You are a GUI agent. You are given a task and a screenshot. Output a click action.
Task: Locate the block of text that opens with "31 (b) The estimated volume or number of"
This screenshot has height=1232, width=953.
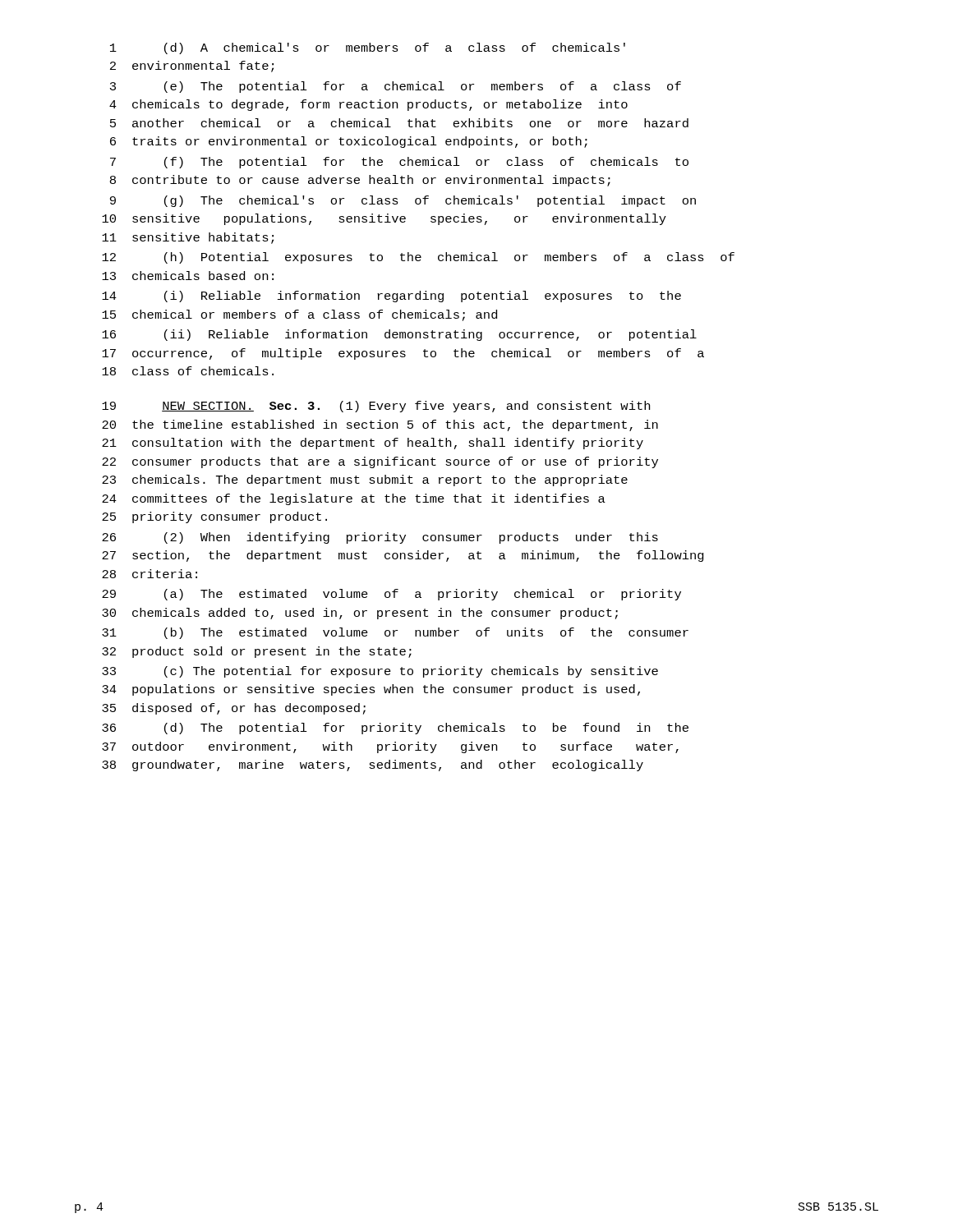pos(476,633)
